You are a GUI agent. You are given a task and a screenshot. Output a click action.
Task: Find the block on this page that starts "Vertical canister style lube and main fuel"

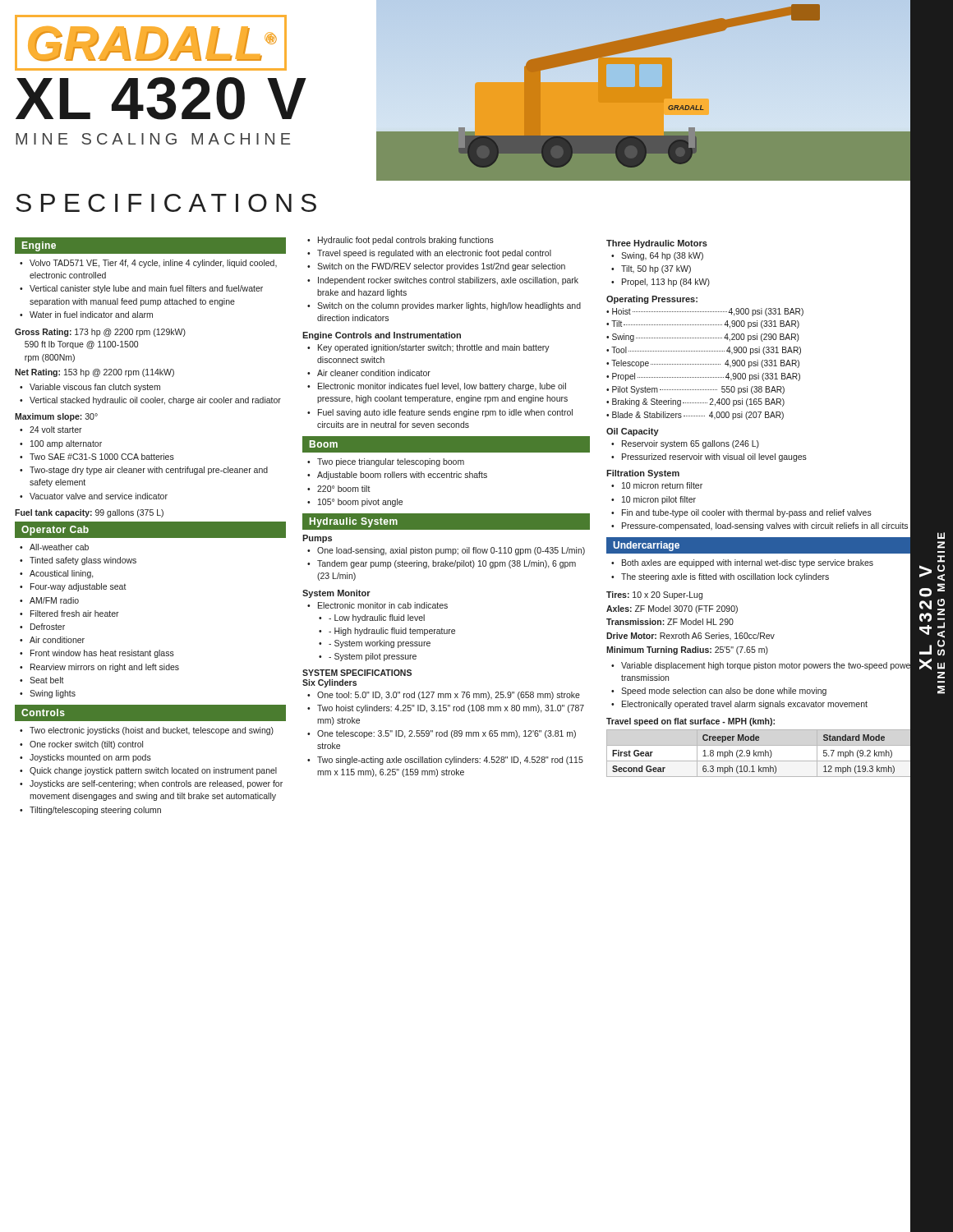(146, 295)
